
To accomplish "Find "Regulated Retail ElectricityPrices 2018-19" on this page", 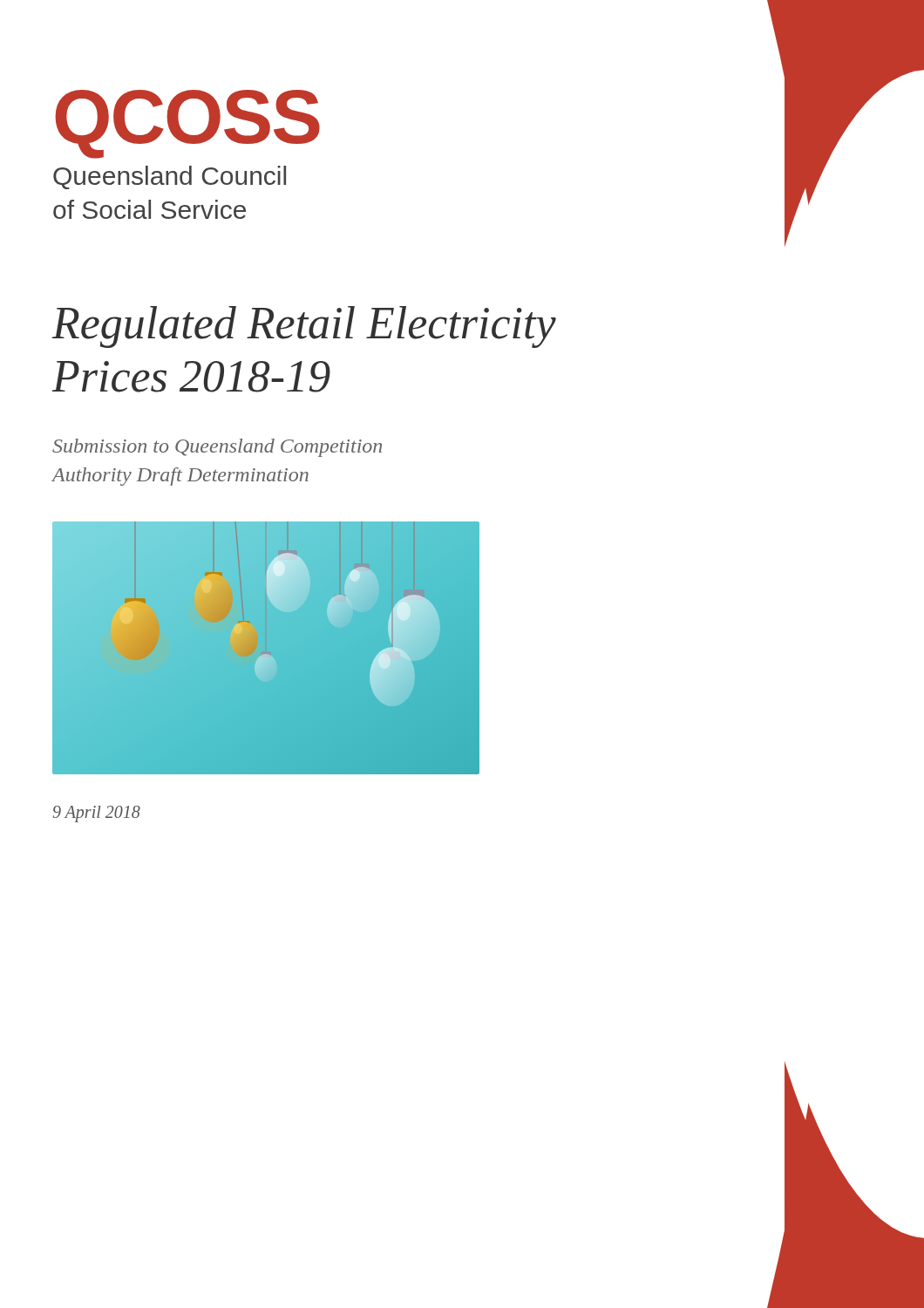I will (x=304, y=350).
